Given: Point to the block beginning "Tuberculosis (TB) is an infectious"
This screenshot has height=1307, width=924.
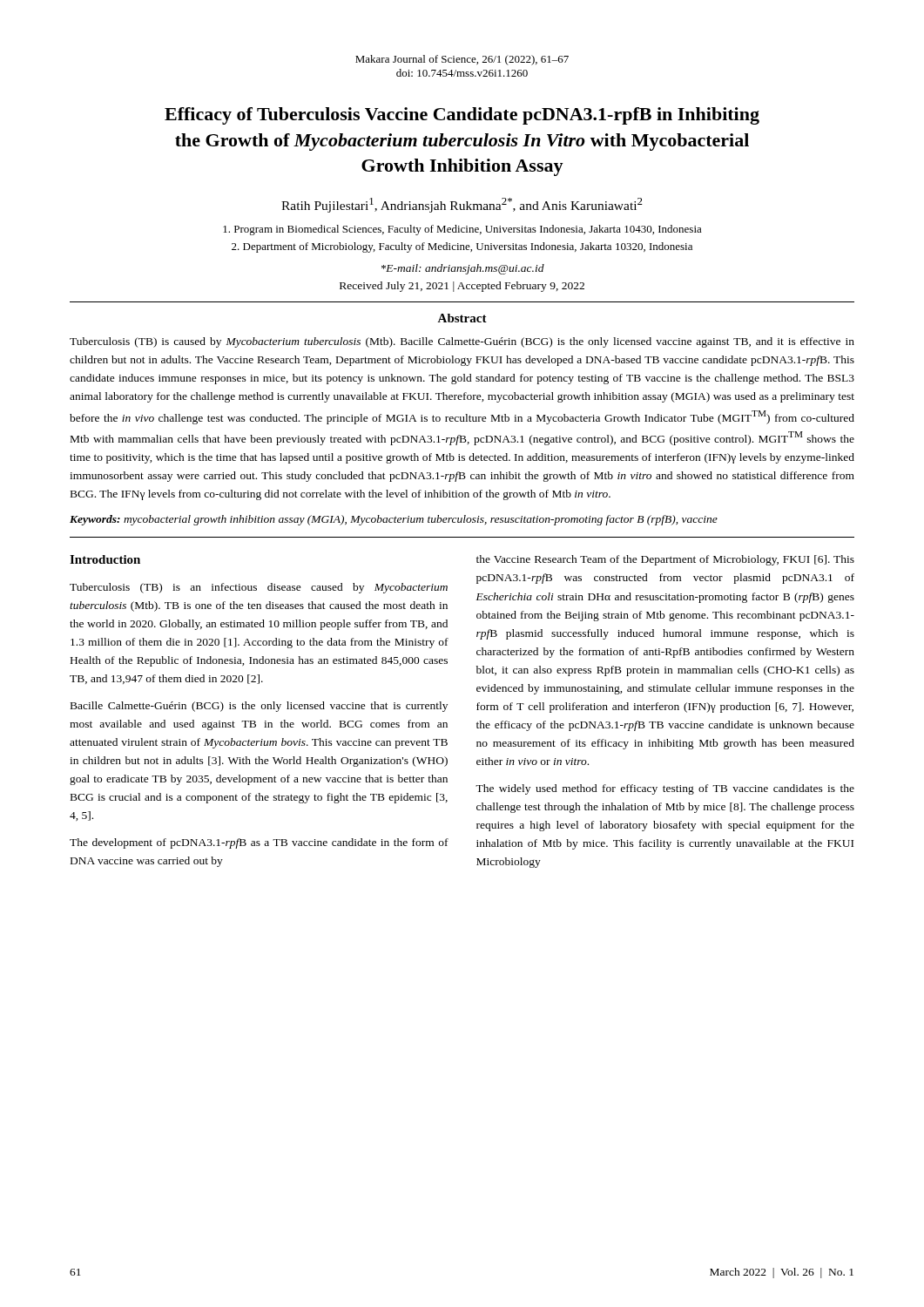Looking at the screenshot, I should point(259,633).
